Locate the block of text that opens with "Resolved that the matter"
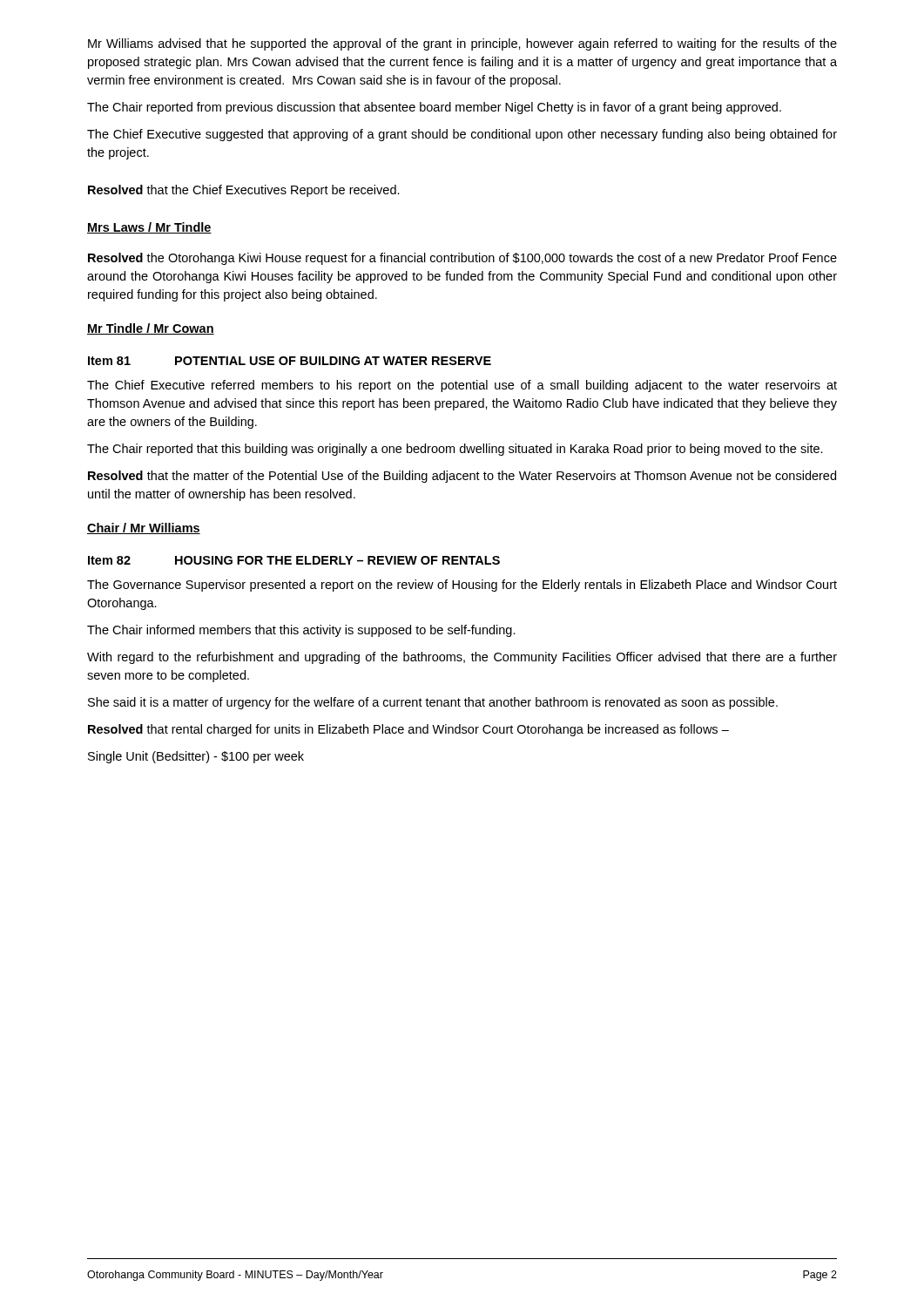Screen dimensions: 1307x924 coord(462,486)
